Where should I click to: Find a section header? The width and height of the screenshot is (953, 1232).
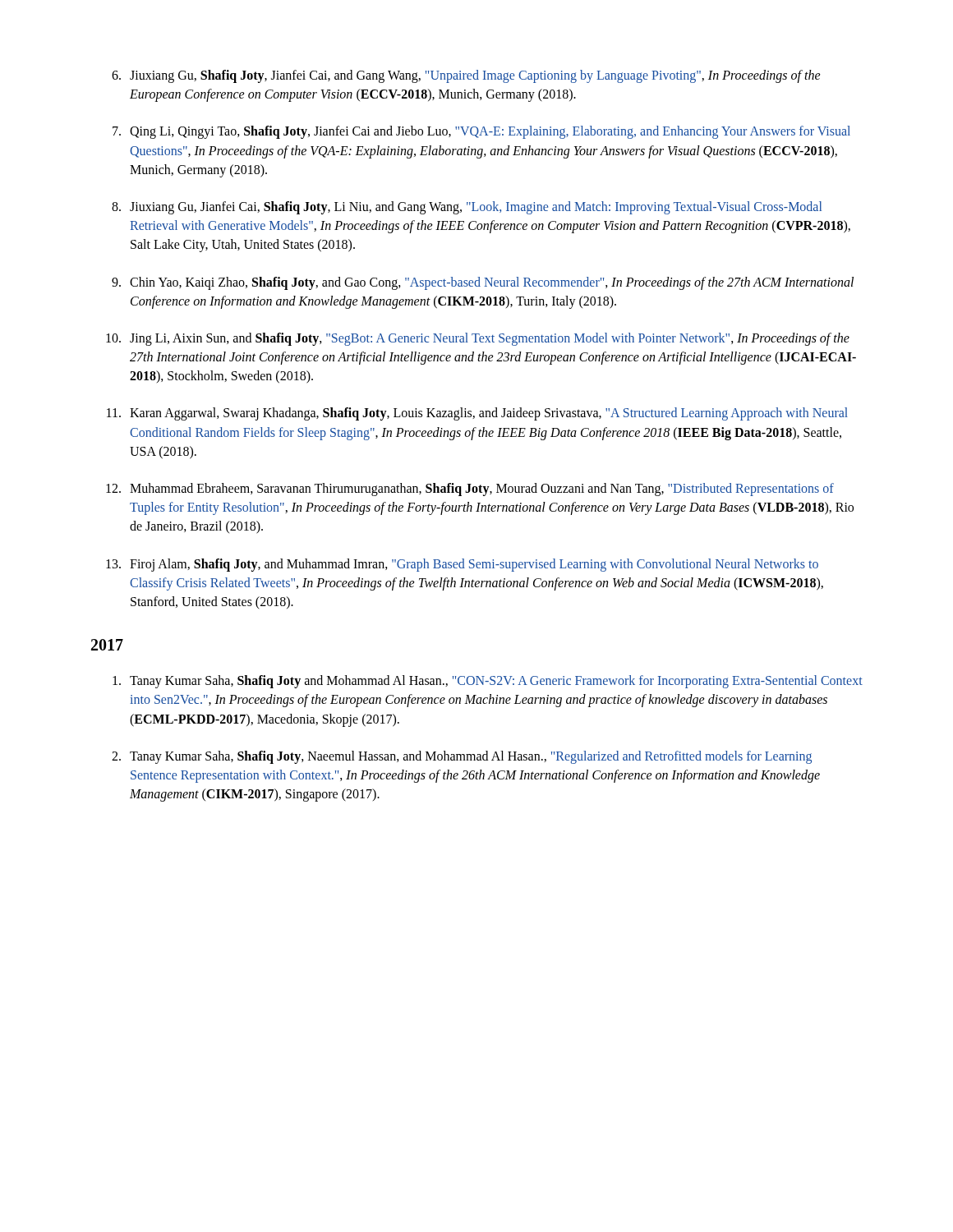[x=107, y=645]
